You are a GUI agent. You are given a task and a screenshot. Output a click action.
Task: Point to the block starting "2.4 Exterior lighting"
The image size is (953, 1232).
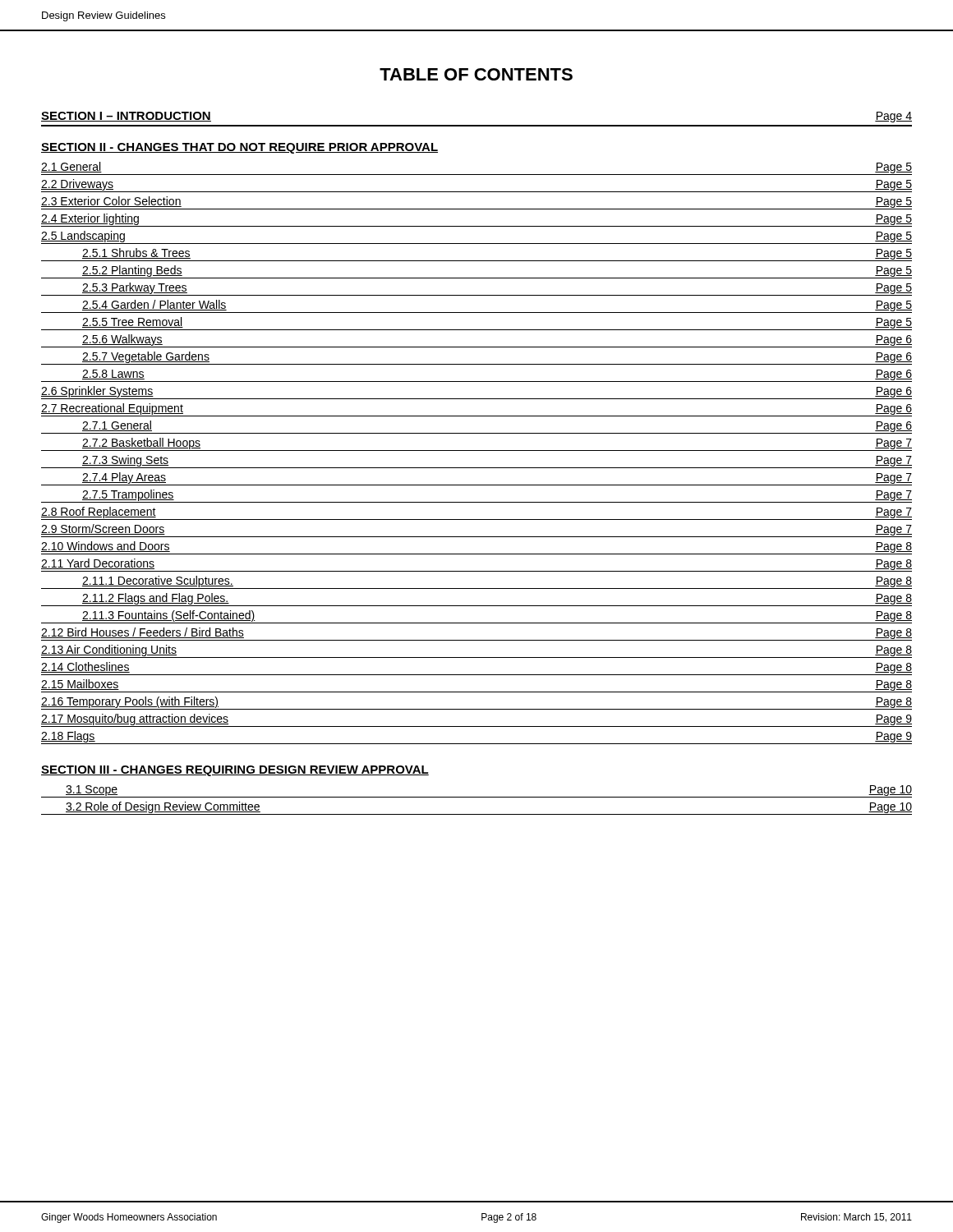(476, 218)
